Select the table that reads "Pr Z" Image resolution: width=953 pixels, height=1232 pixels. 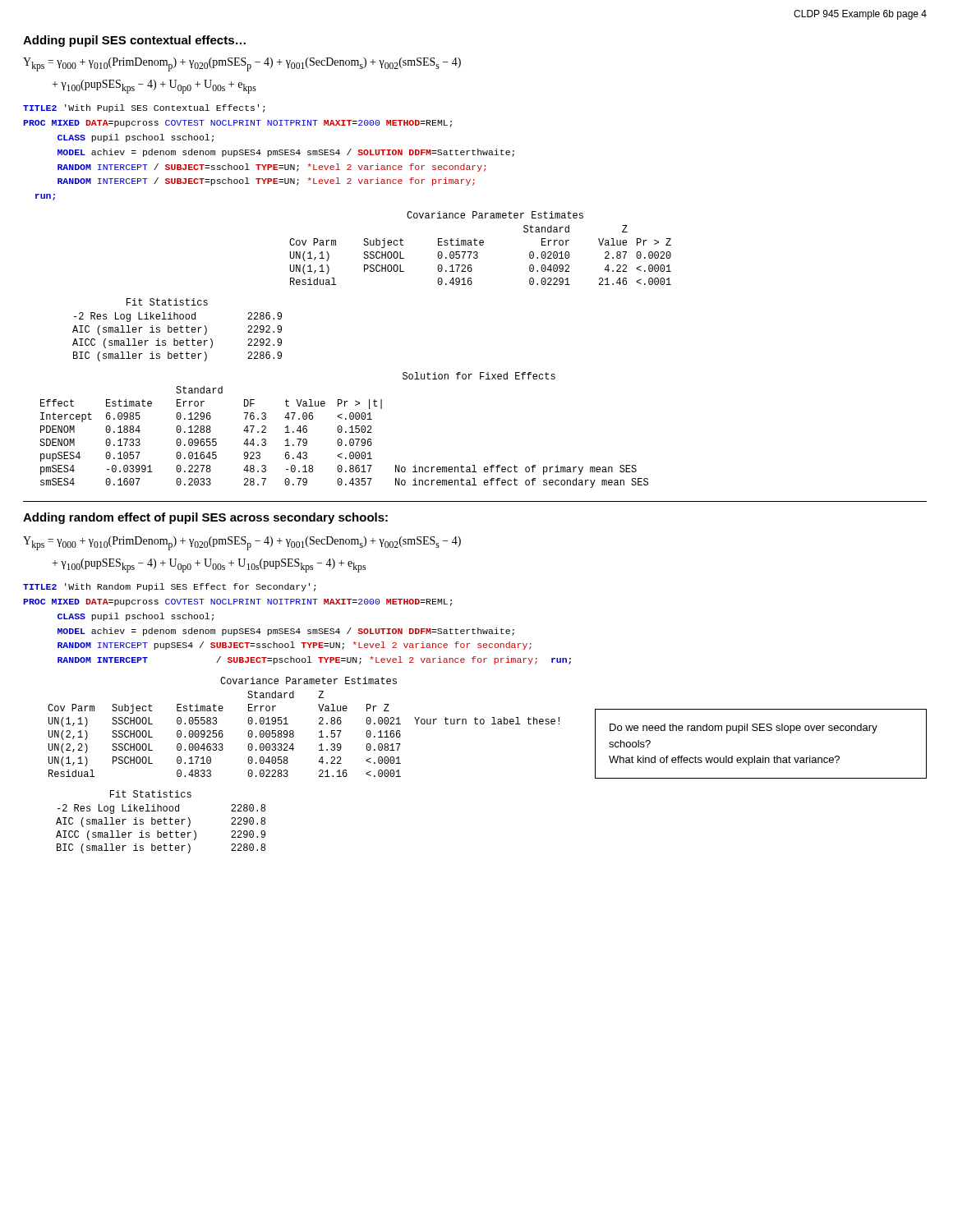point(309,729)
